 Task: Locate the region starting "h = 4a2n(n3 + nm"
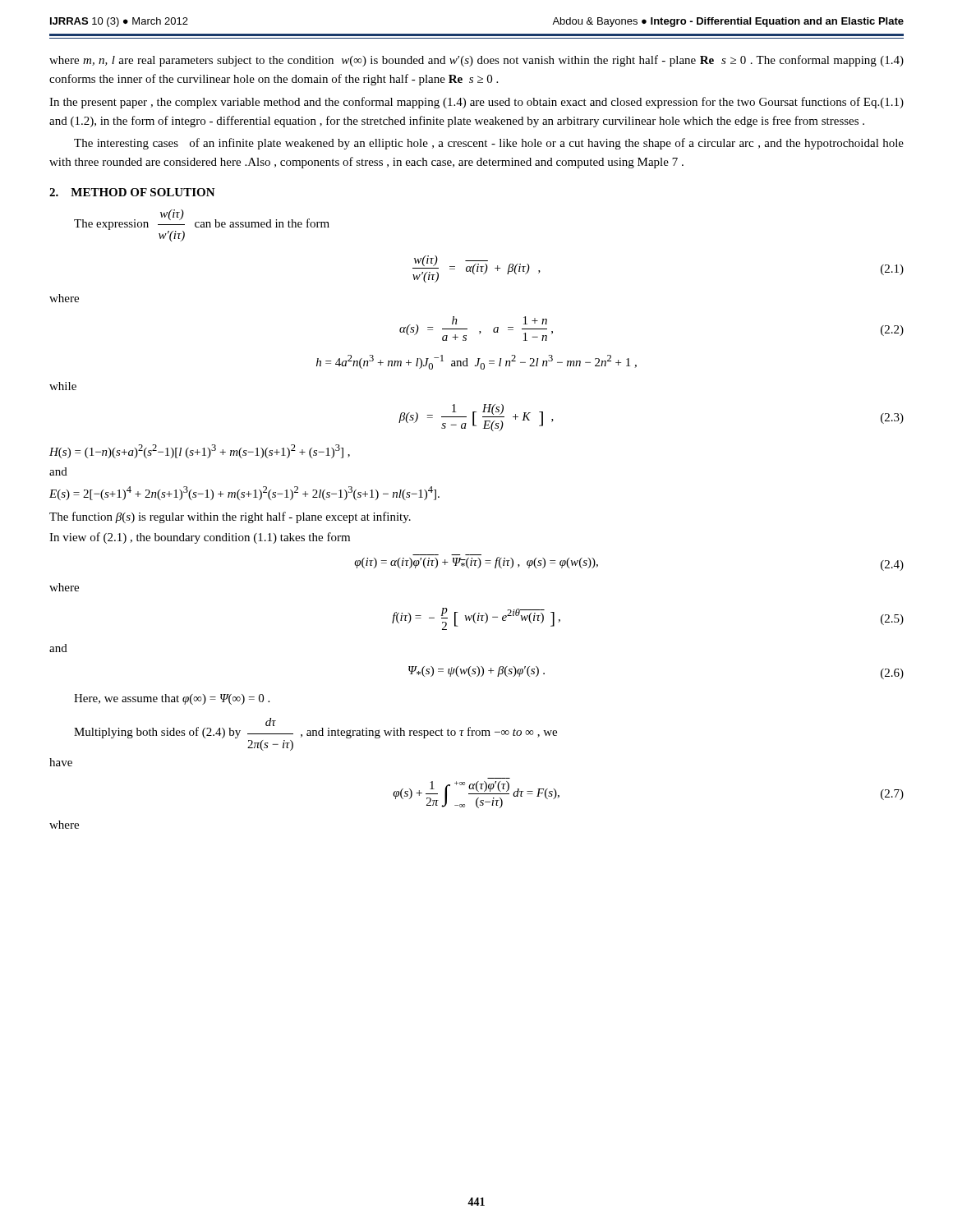(476, 362)
